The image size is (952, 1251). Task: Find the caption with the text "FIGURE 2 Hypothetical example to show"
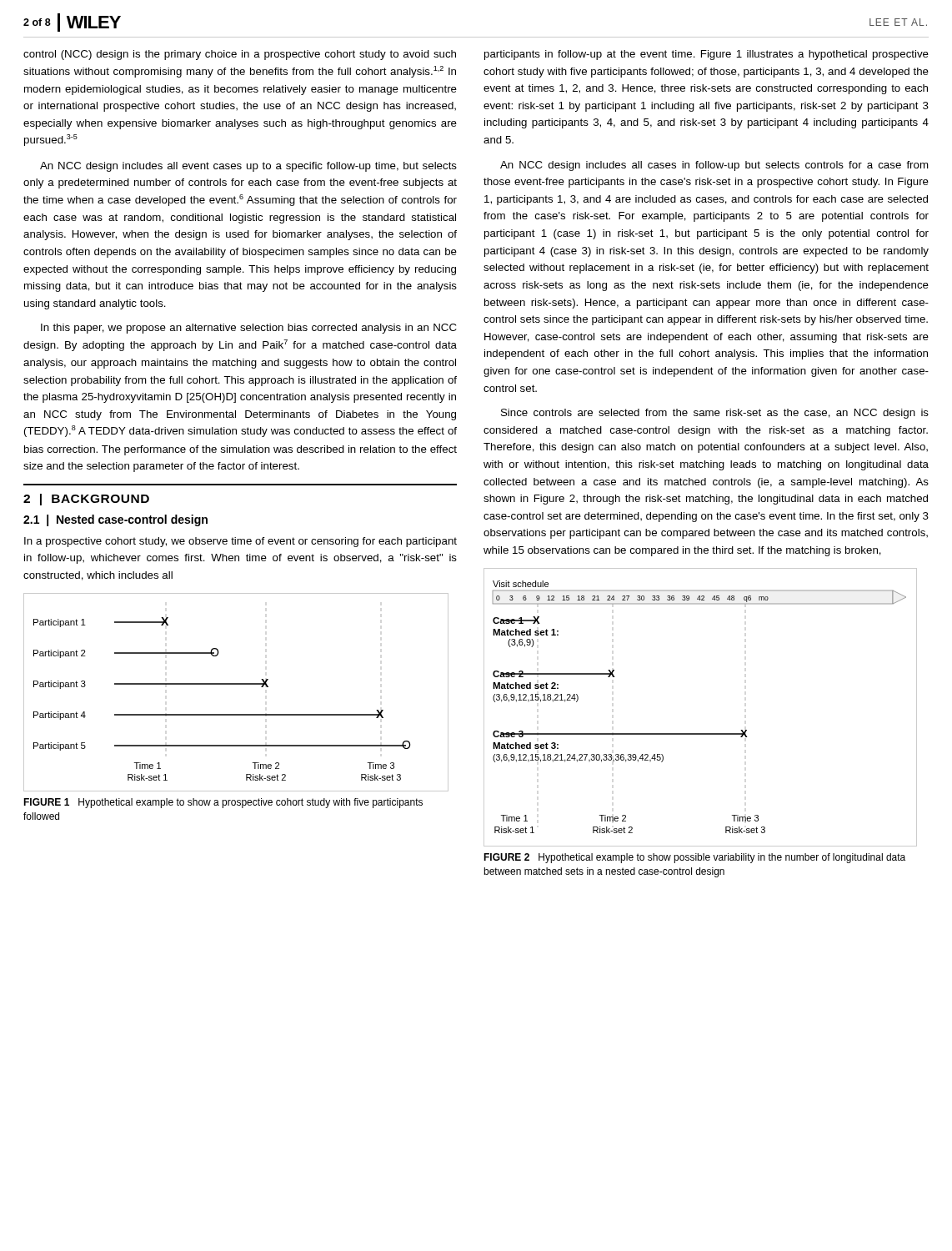(695, 864)
